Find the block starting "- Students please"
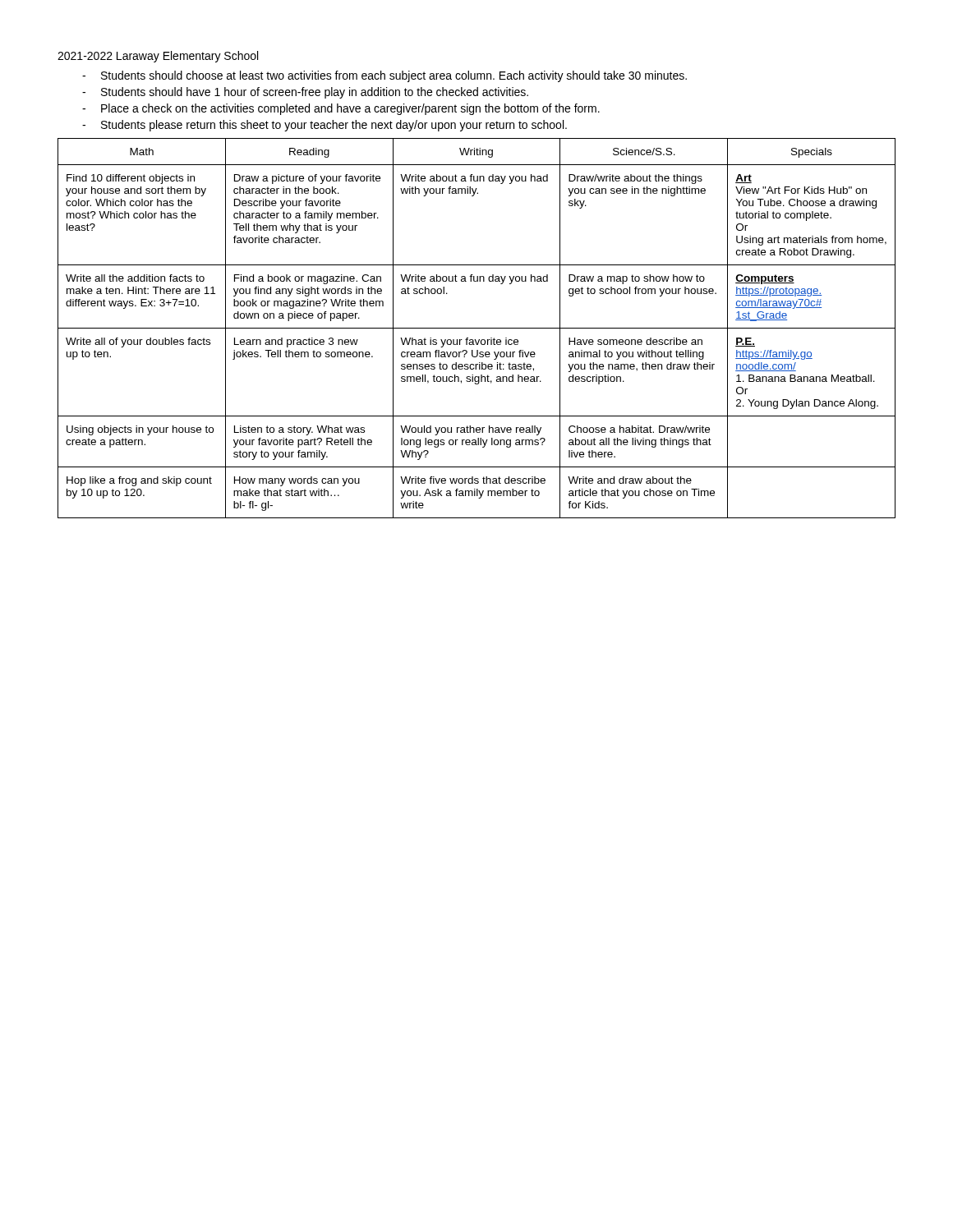Viewport: 953px width, 1232px height. click(476, 125)
